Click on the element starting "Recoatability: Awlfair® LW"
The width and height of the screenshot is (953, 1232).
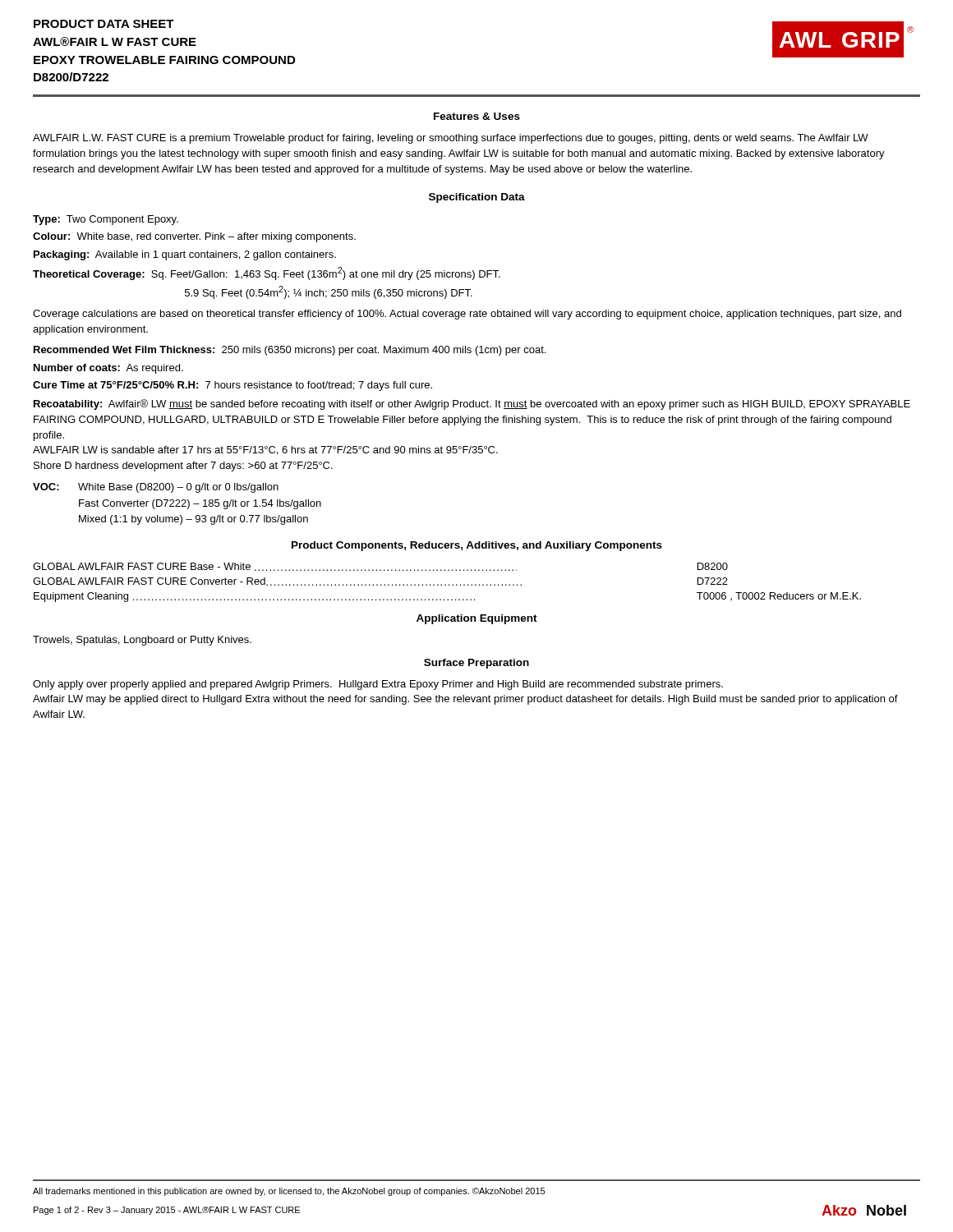pos(472,435)
